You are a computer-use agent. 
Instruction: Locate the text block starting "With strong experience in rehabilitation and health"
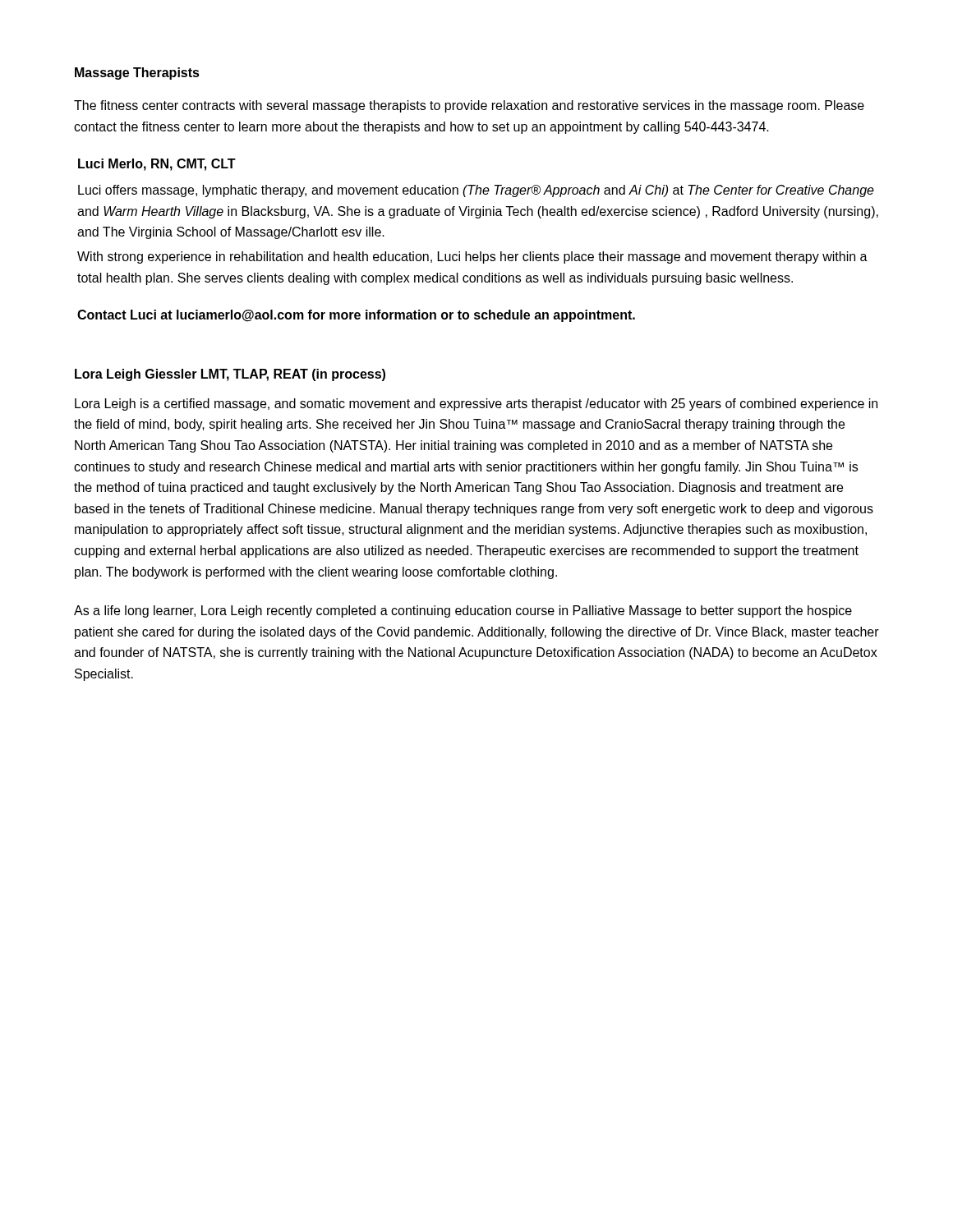[472, 267]
